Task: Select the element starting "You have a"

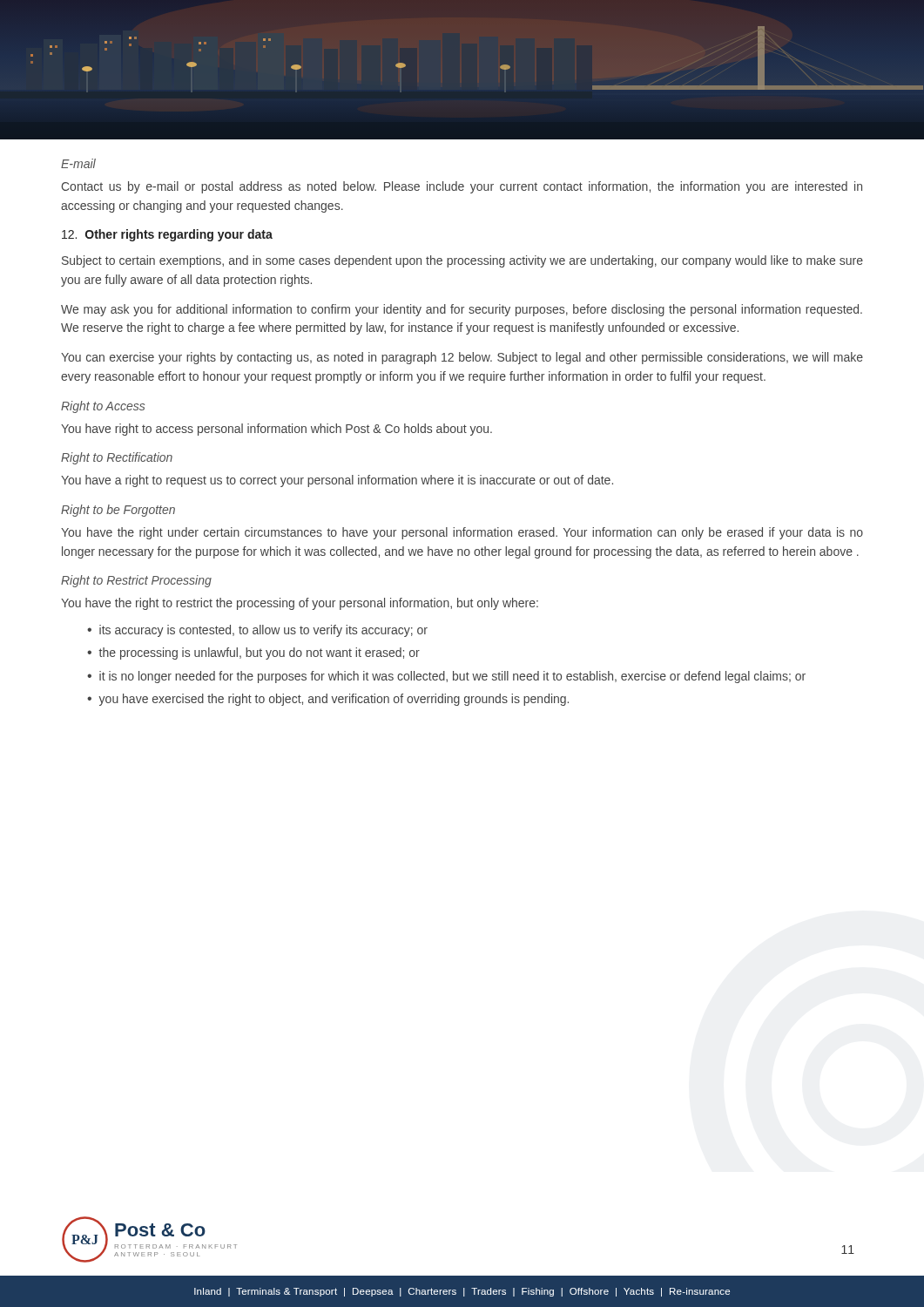Action: click(x=338, y=480)
